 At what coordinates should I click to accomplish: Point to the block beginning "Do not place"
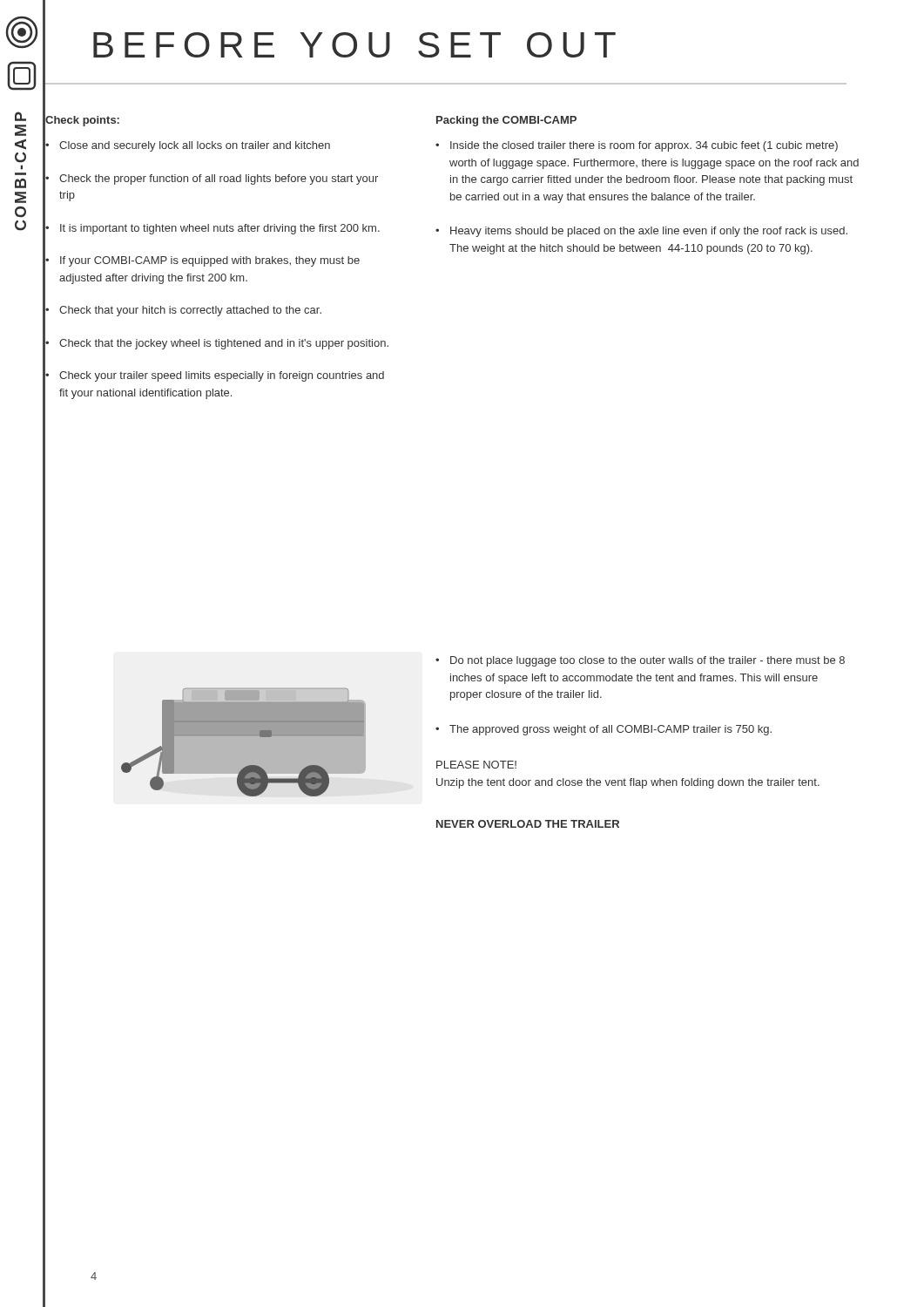647,677
